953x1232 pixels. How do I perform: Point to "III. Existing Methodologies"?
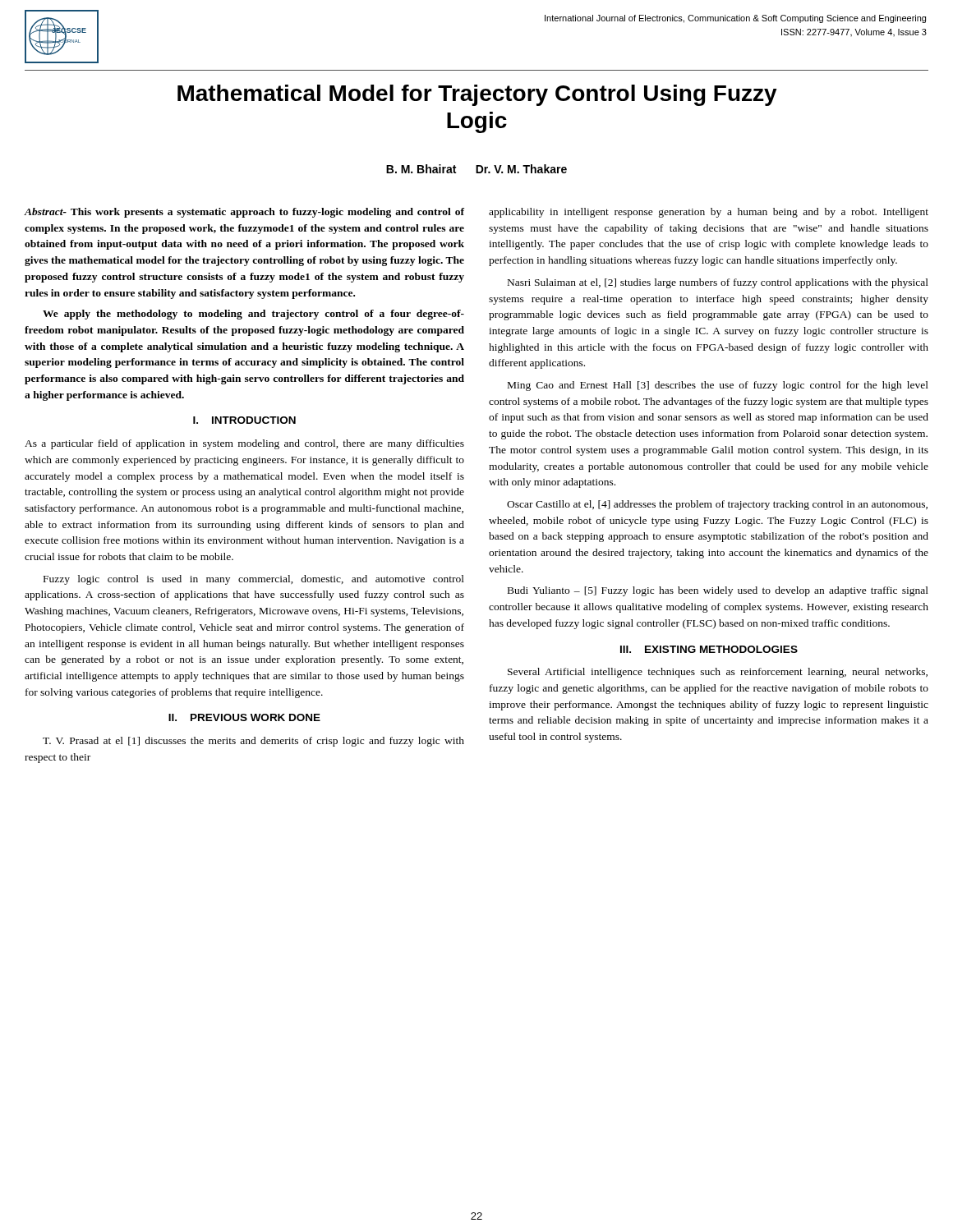coord(709,649)
